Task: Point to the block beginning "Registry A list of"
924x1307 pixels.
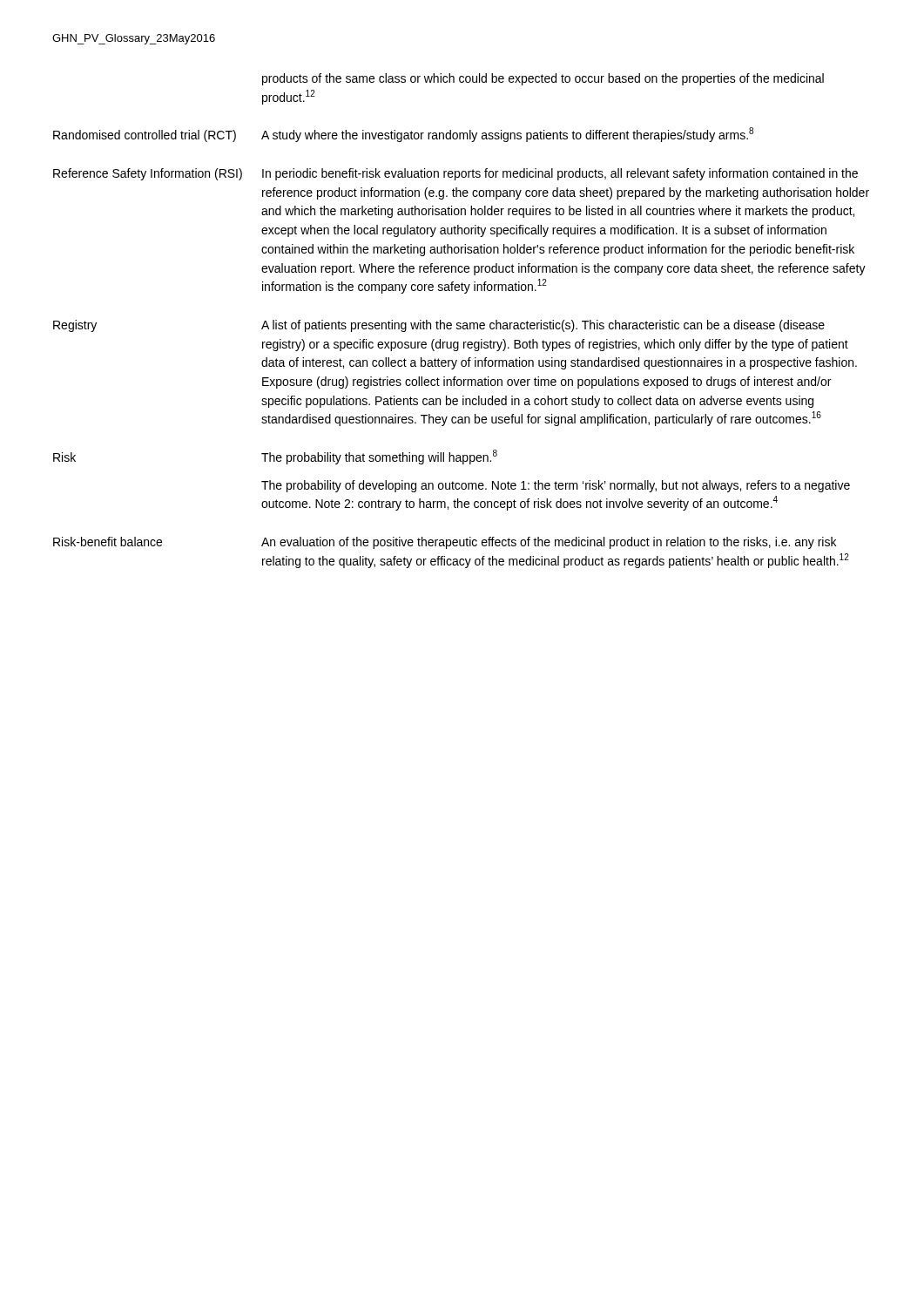Action: pyautogui.click(x=462, y=373)
